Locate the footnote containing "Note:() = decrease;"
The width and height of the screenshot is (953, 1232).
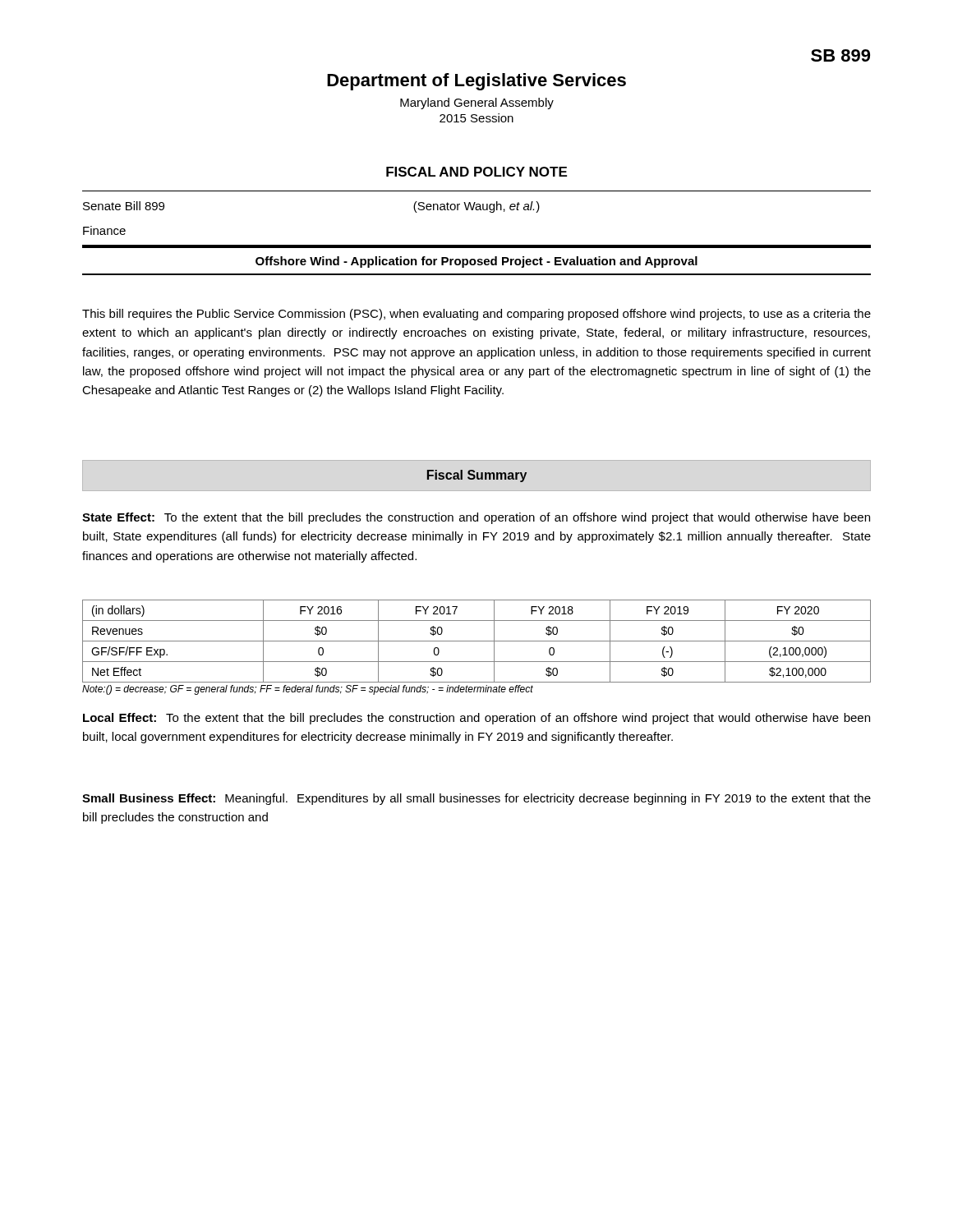[x=308, y=689]
